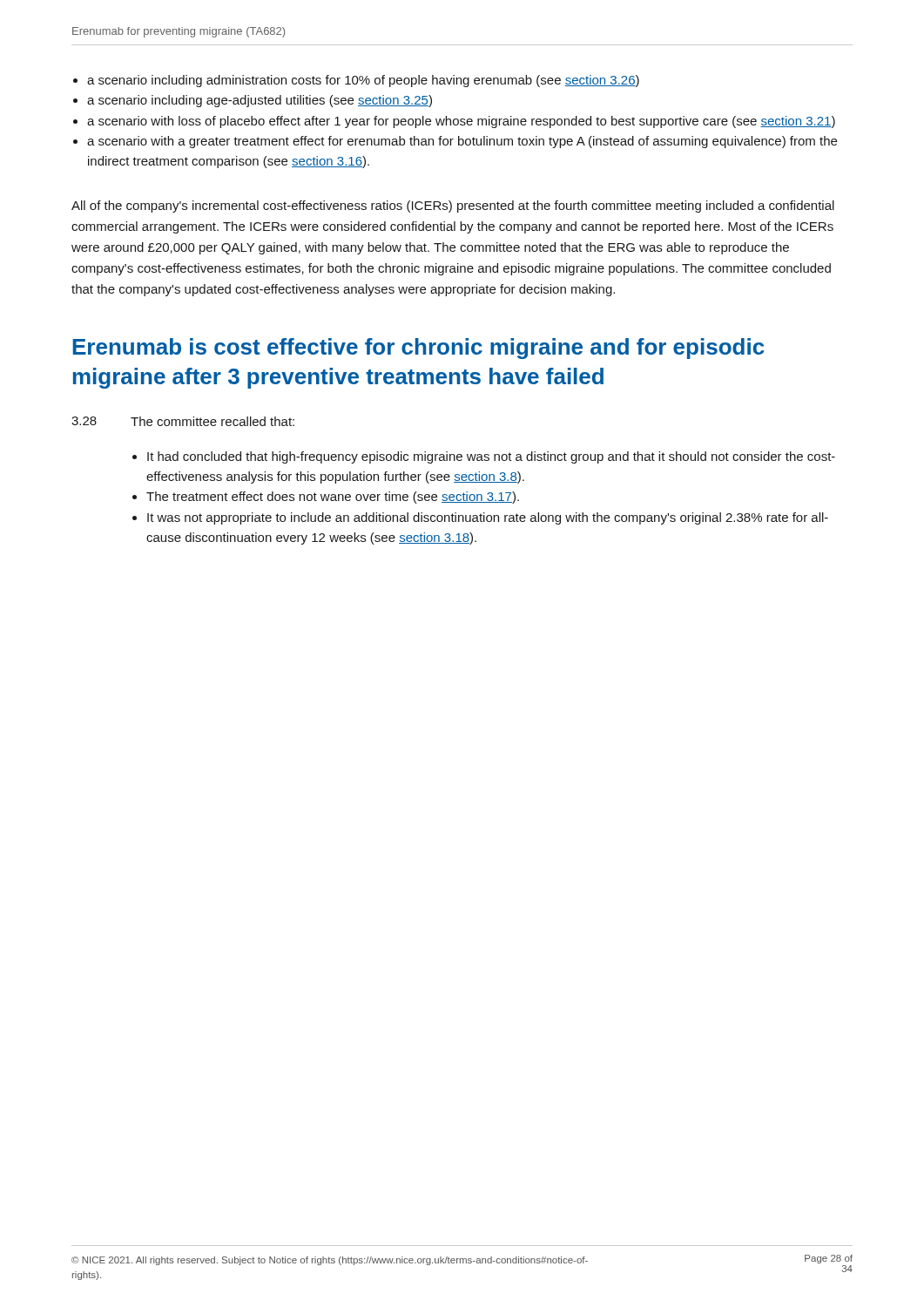924x1307 pixels.
Task: Point to the block beginning "The treatment effect does not wane over time"
Action: click(499, 497)
